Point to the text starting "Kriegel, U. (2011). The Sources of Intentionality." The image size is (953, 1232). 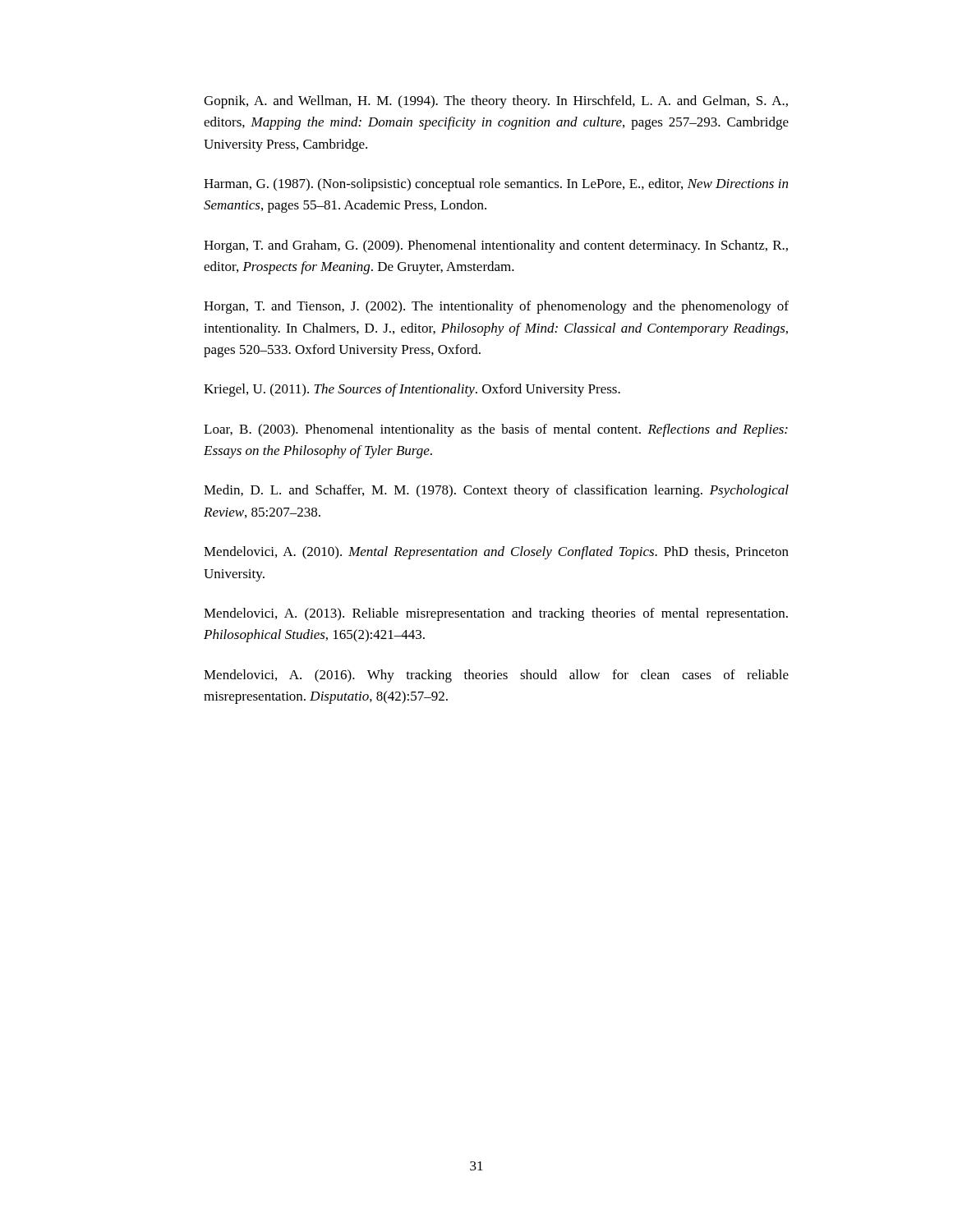(393, 390)
